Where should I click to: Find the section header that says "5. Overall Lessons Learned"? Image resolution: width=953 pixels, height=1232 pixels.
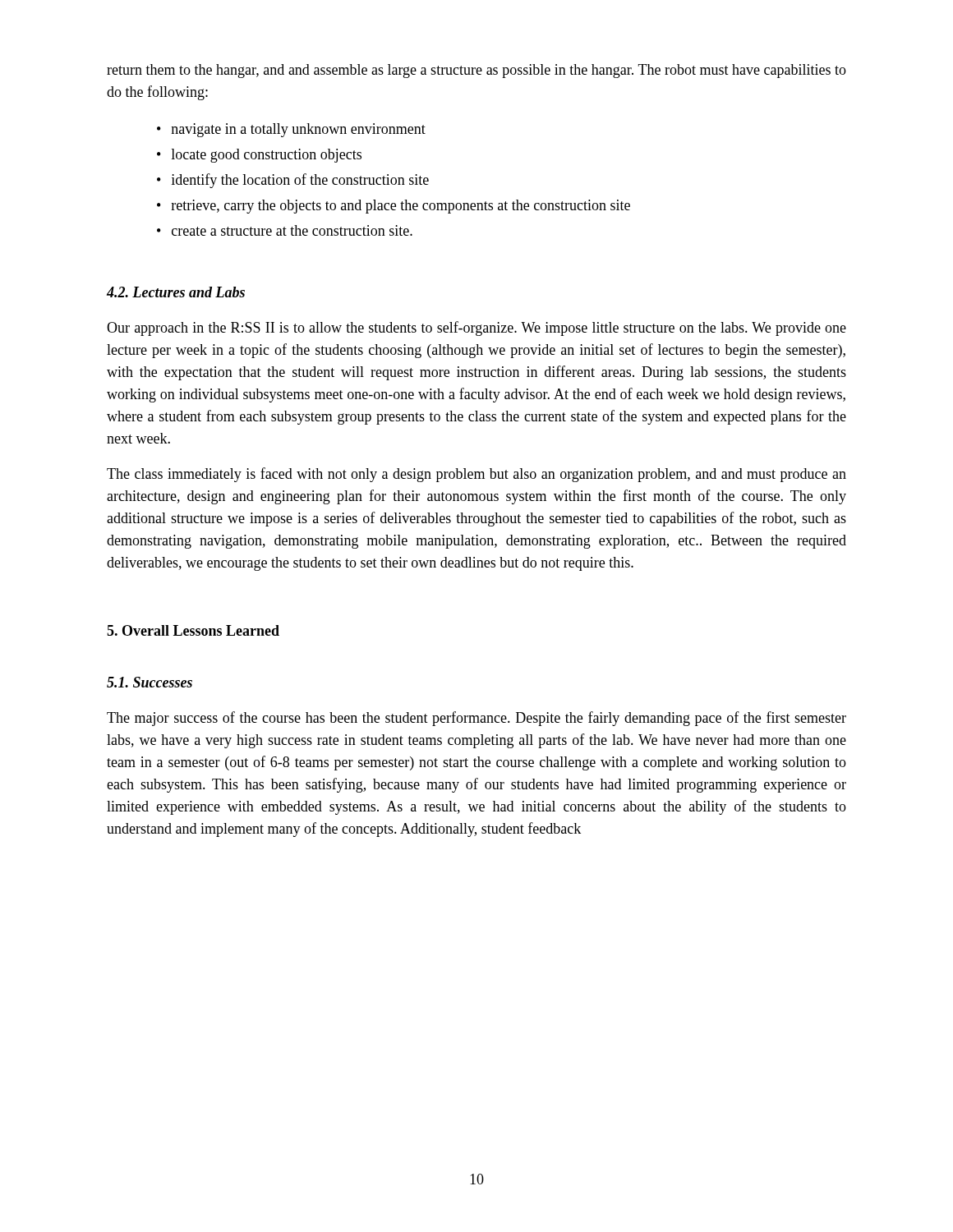point(193,631)
